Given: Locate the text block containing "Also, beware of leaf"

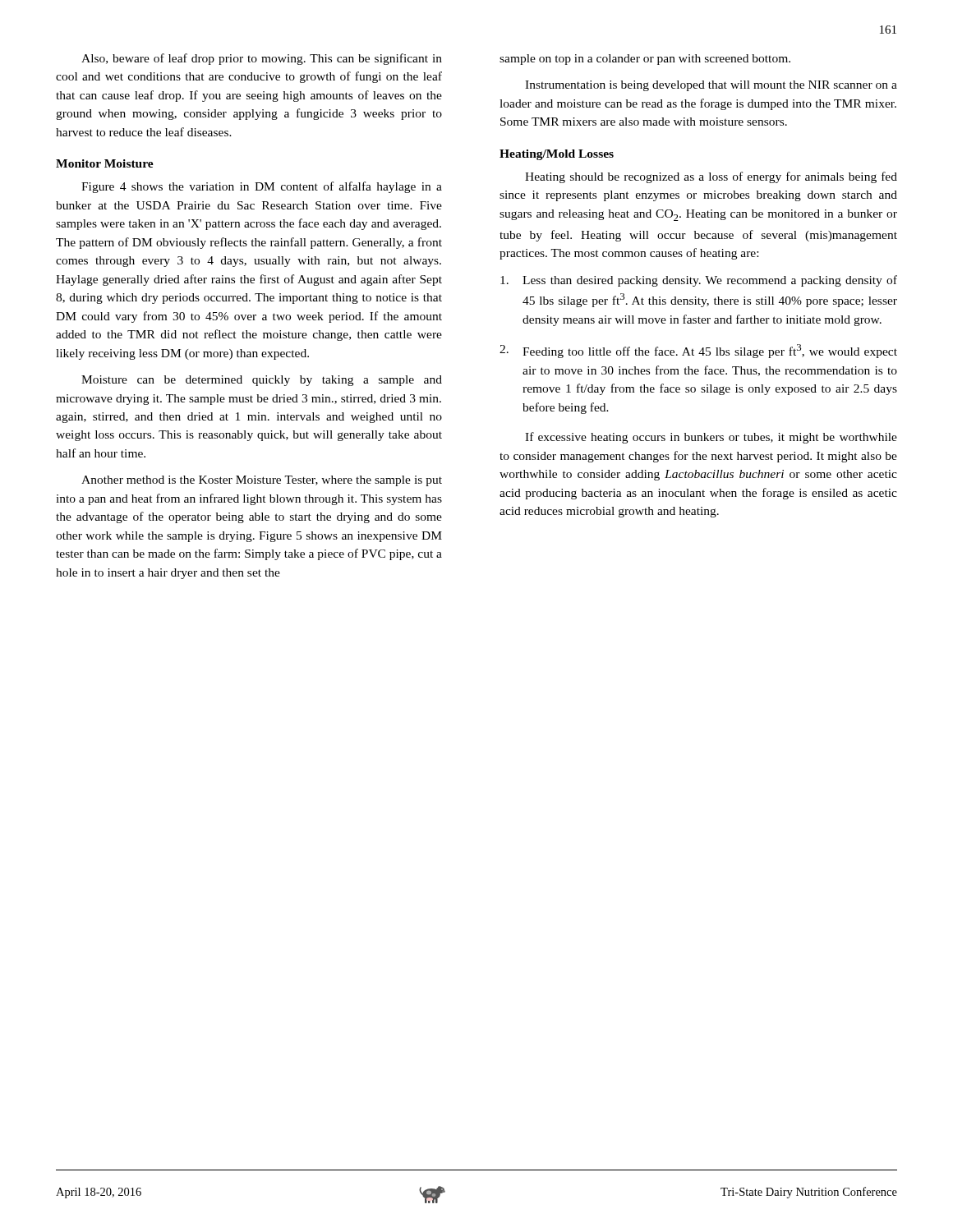Looking at the screenshot, I should click(249, 95).
